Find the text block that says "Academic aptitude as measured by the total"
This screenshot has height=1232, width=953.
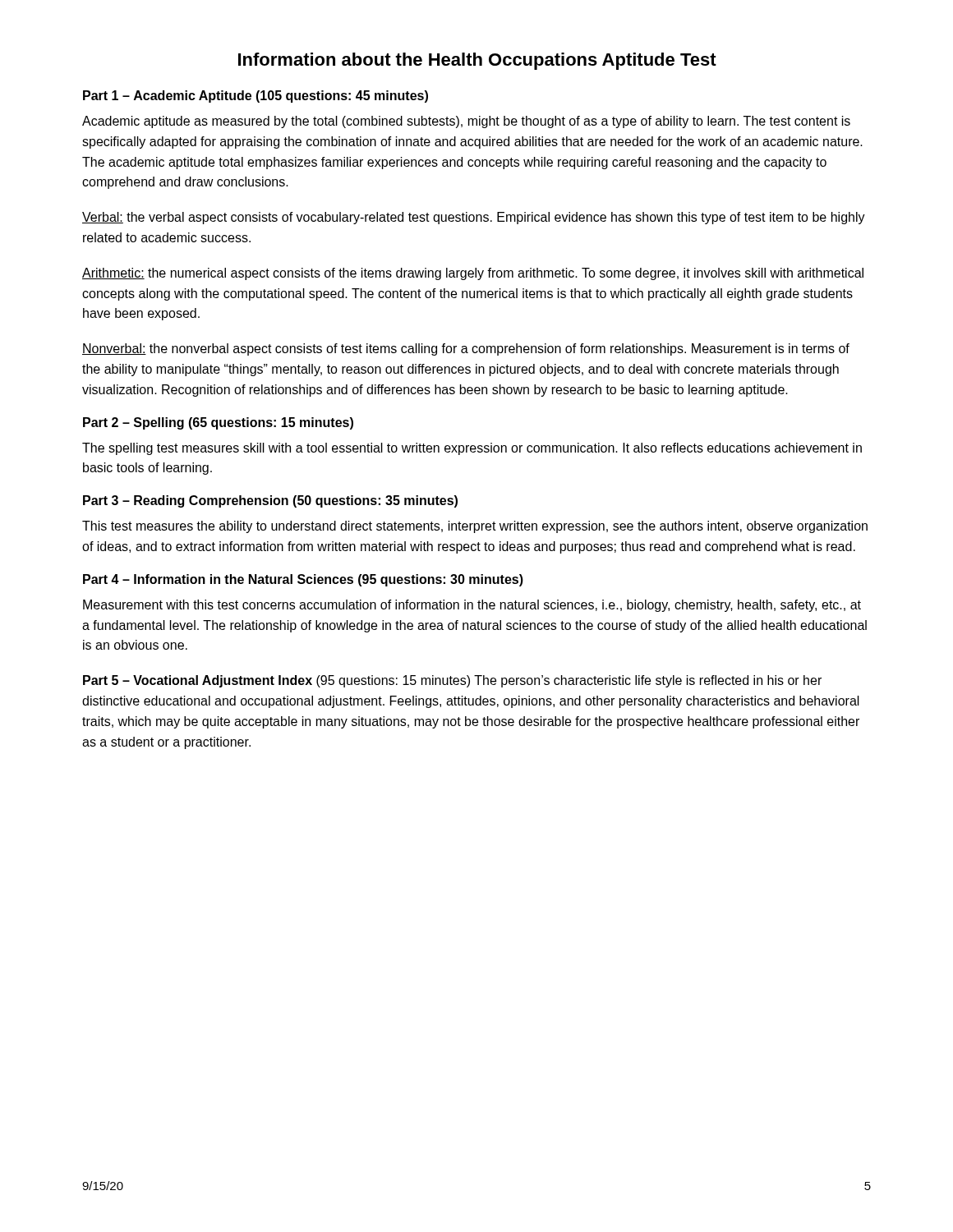tap(473, 152)
